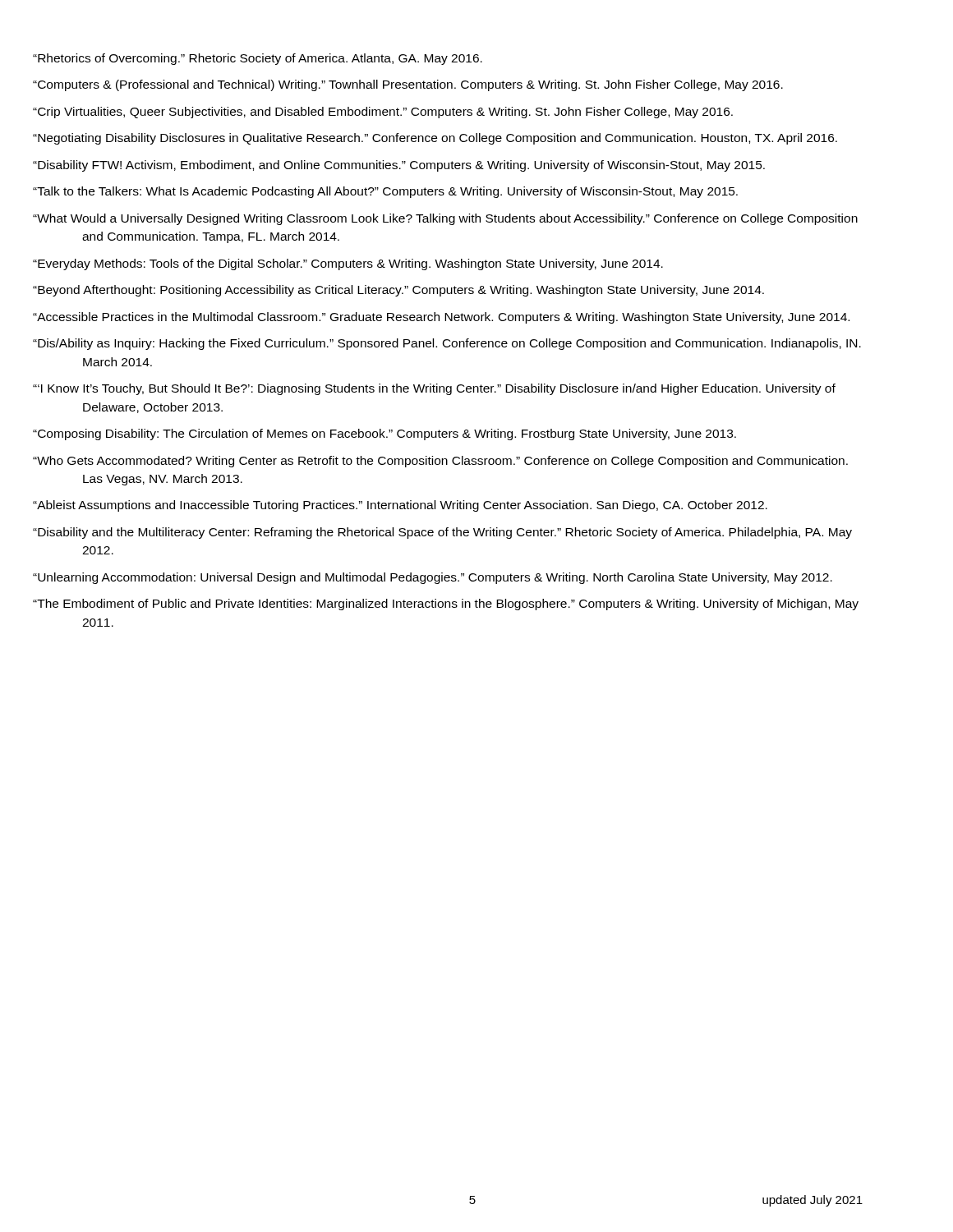Point to the block beginning "“Rhetorics of Overcoming.” Rhetoric Society of"
This screenshot has height=1232, width=953.
[x=283, y=59]
